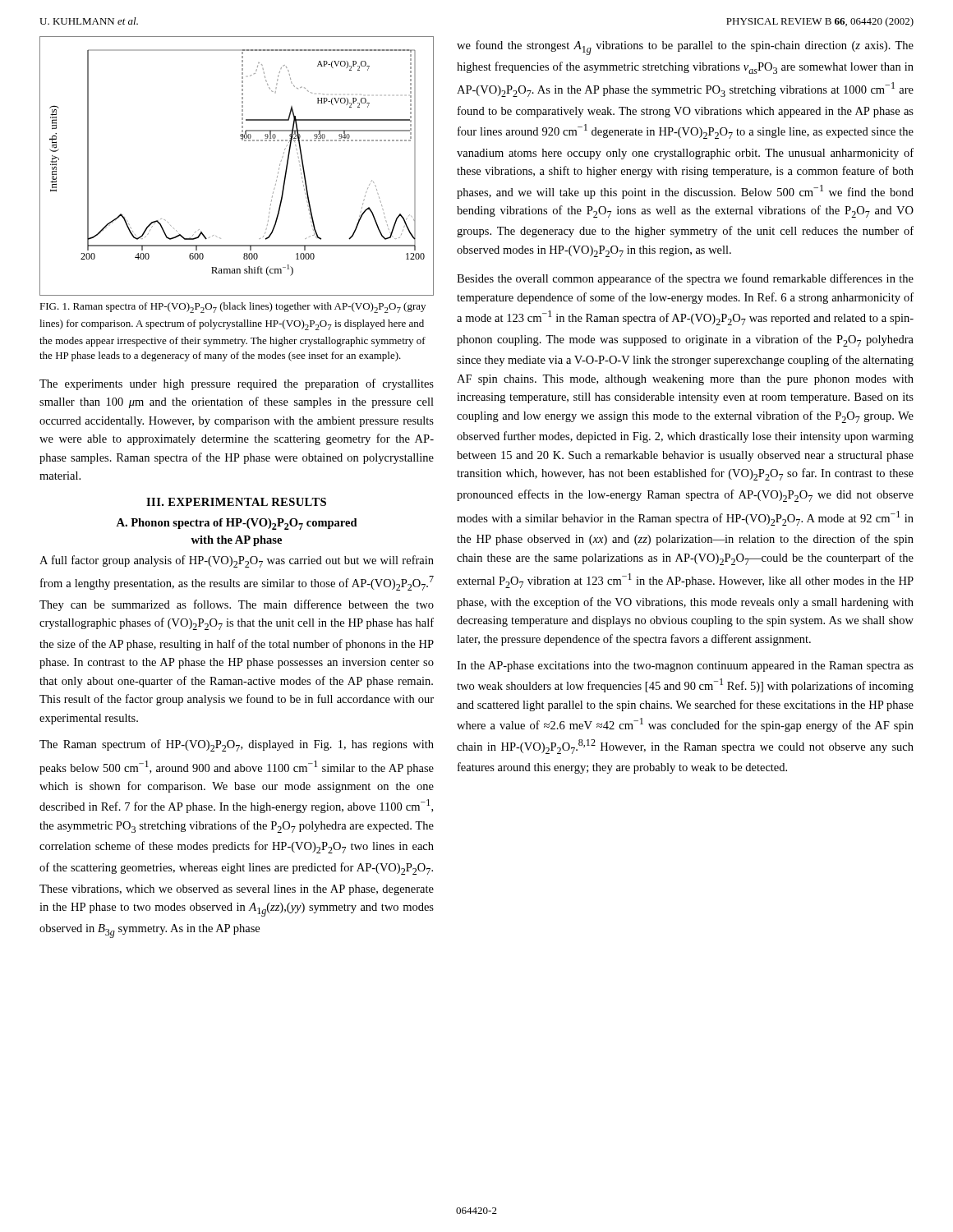Locate the section header with the text "III. EXPERIMENTAL RESULTS"
The height and width of the screenshot is (1232, 953).
237,502
